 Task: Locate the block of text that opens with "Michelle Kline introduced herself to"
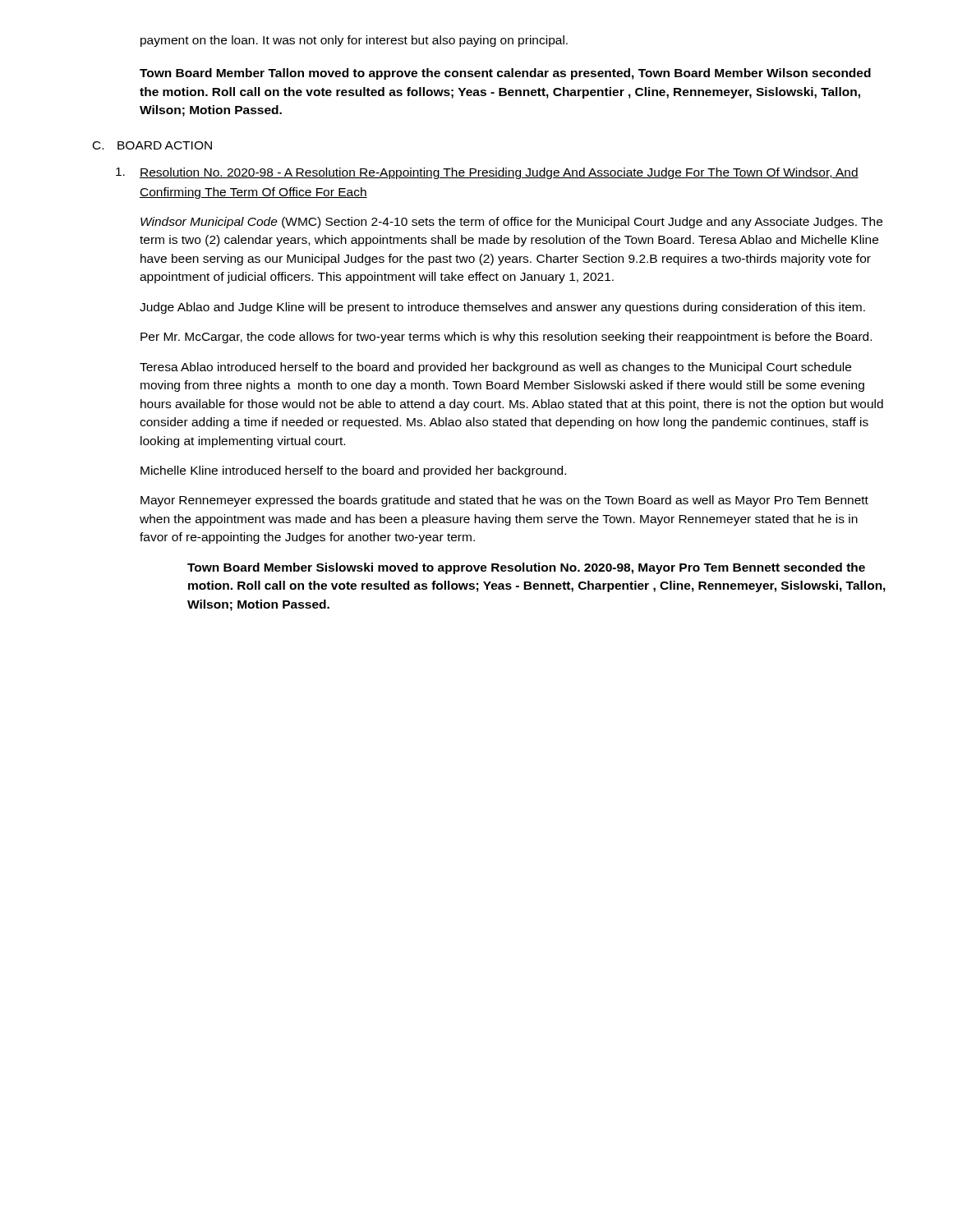pyautogui.click(x=513, y=471)
